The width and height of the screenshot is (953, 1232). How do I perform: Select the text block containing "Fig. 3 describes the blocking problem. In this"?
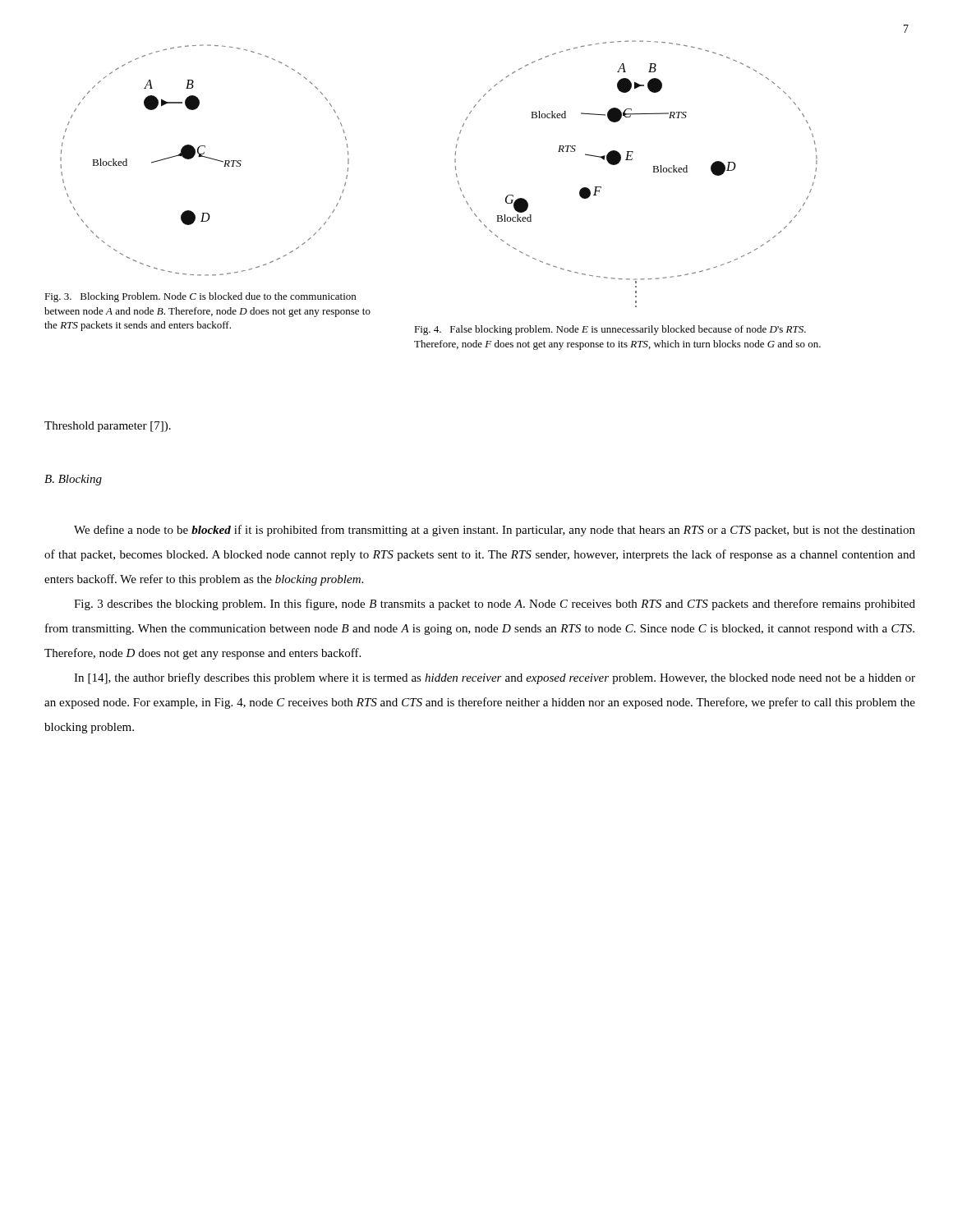pos(480,628)
